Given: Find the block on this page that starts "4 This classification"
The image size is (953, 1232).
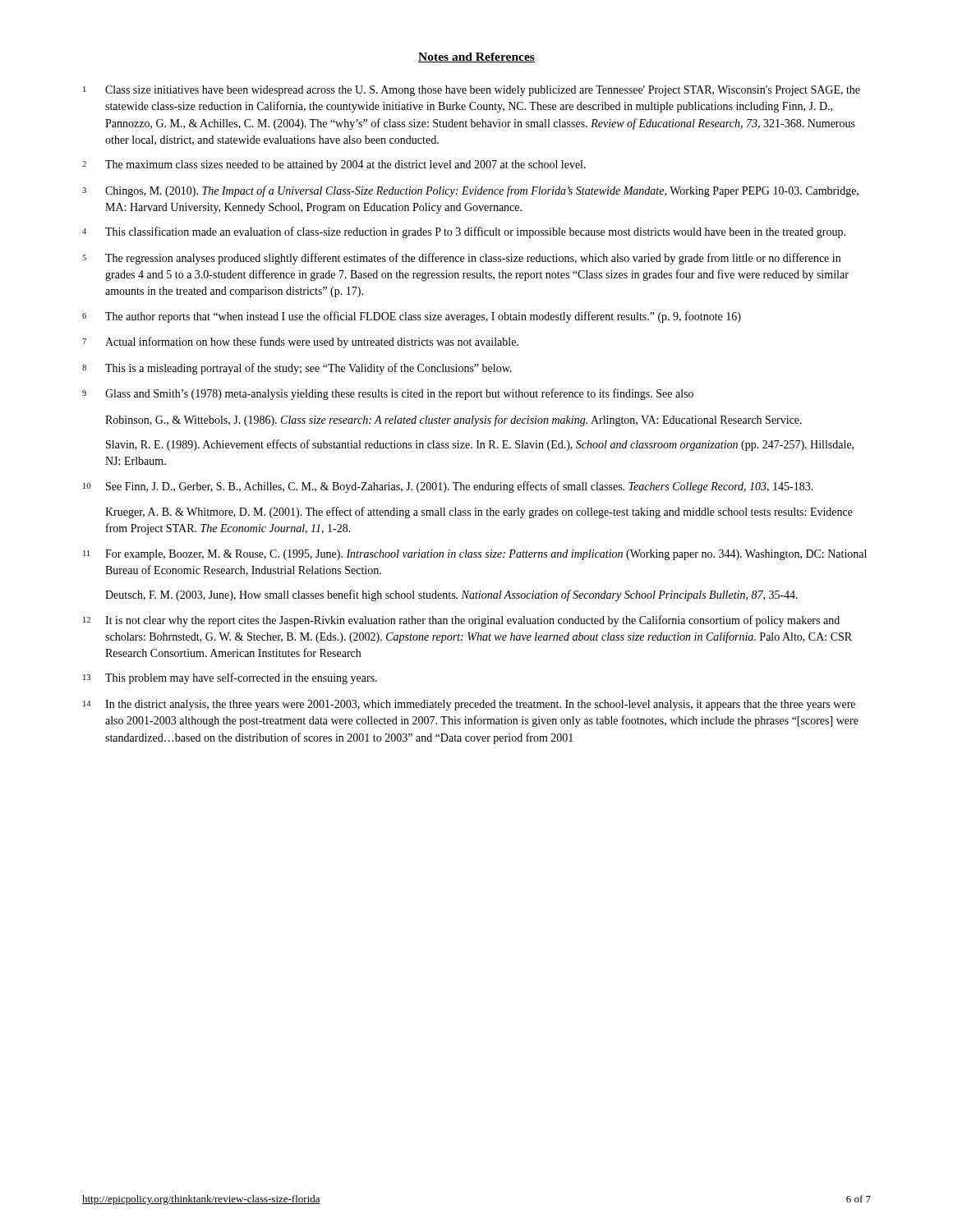Looking at the screenshot, I should point(476,233).
